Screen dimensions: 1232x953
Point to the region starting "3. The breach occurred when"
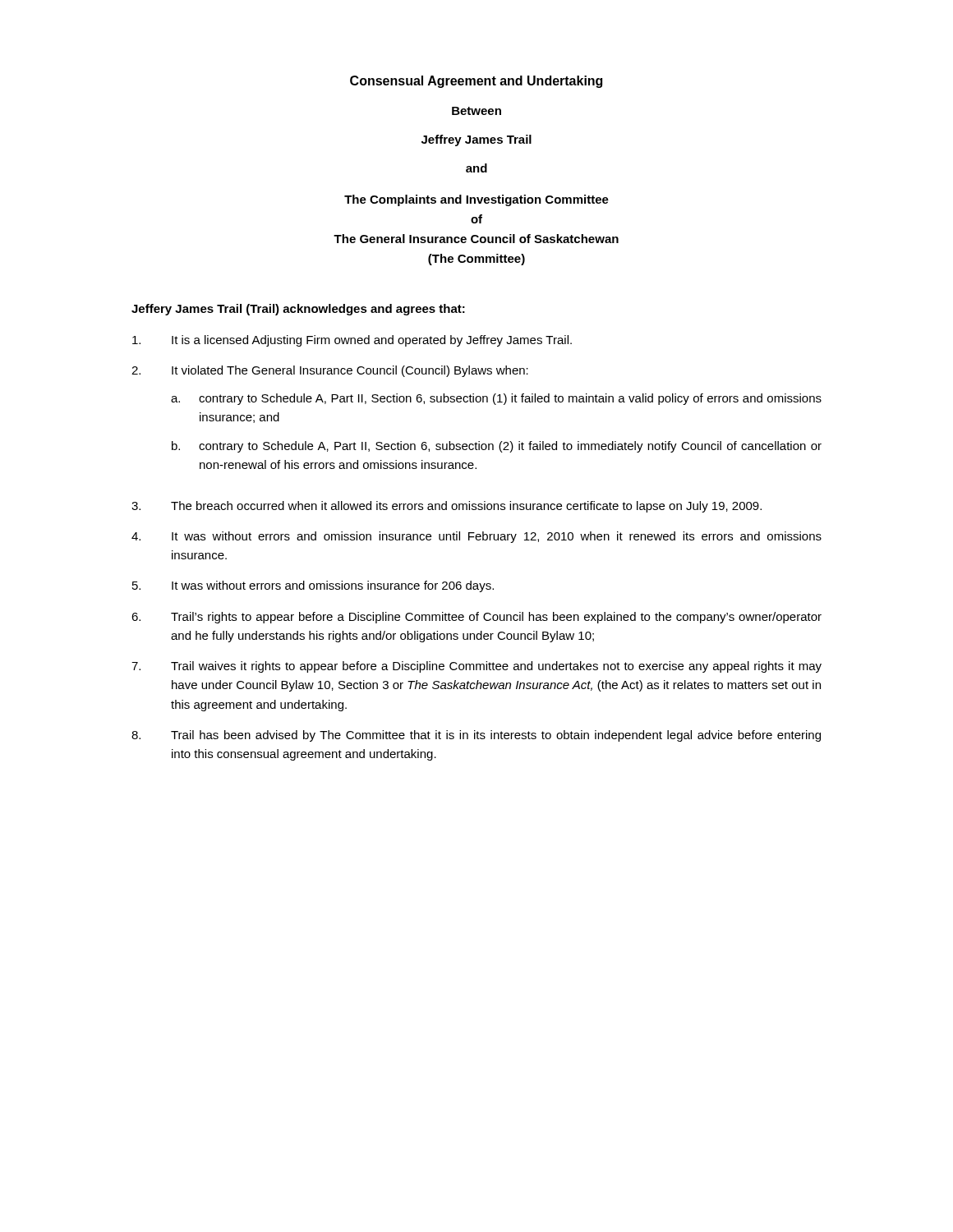(x=476, y=505)
